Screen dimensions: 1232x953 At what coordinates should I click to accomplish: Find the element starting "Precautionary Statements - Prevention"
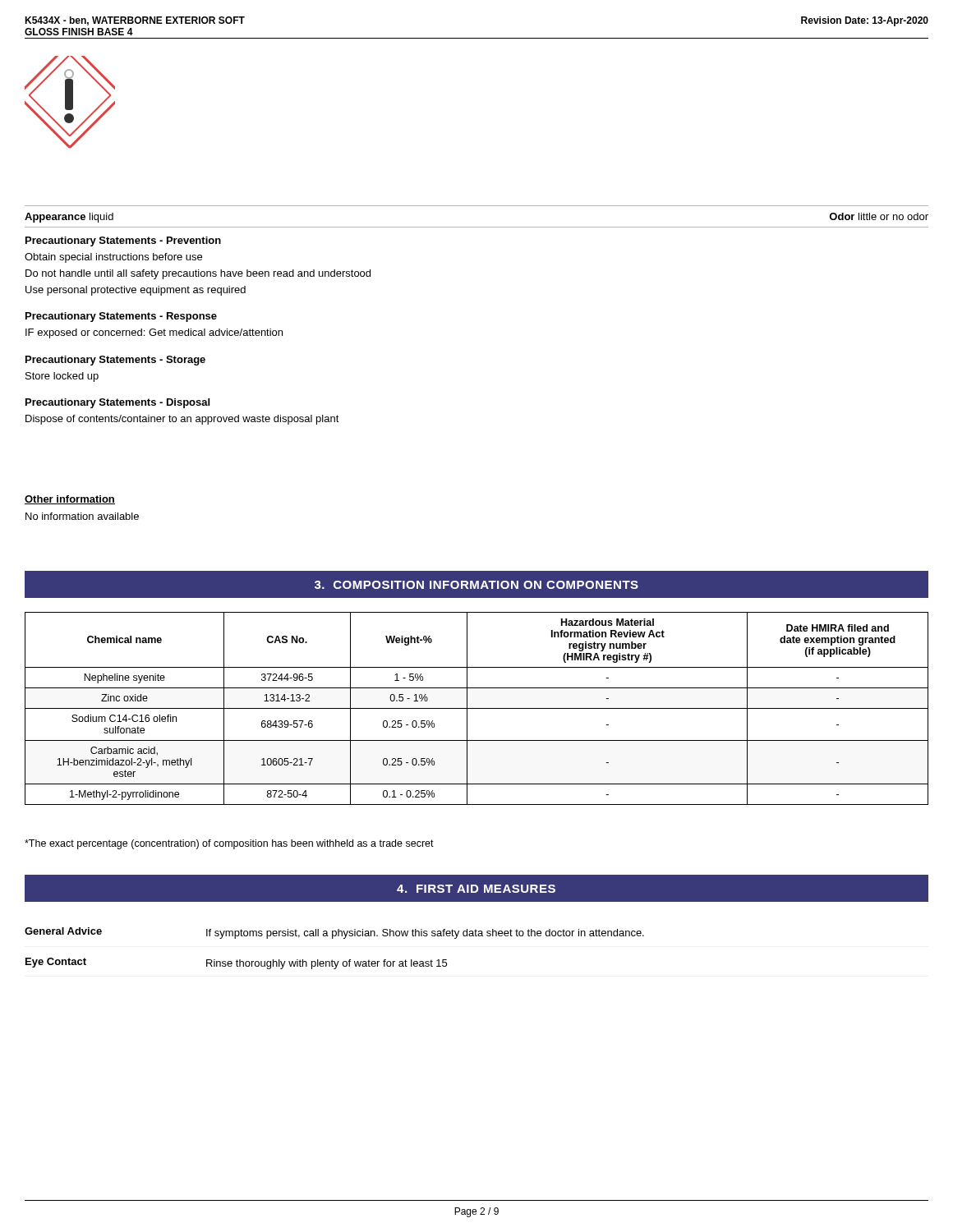[123, 240]
